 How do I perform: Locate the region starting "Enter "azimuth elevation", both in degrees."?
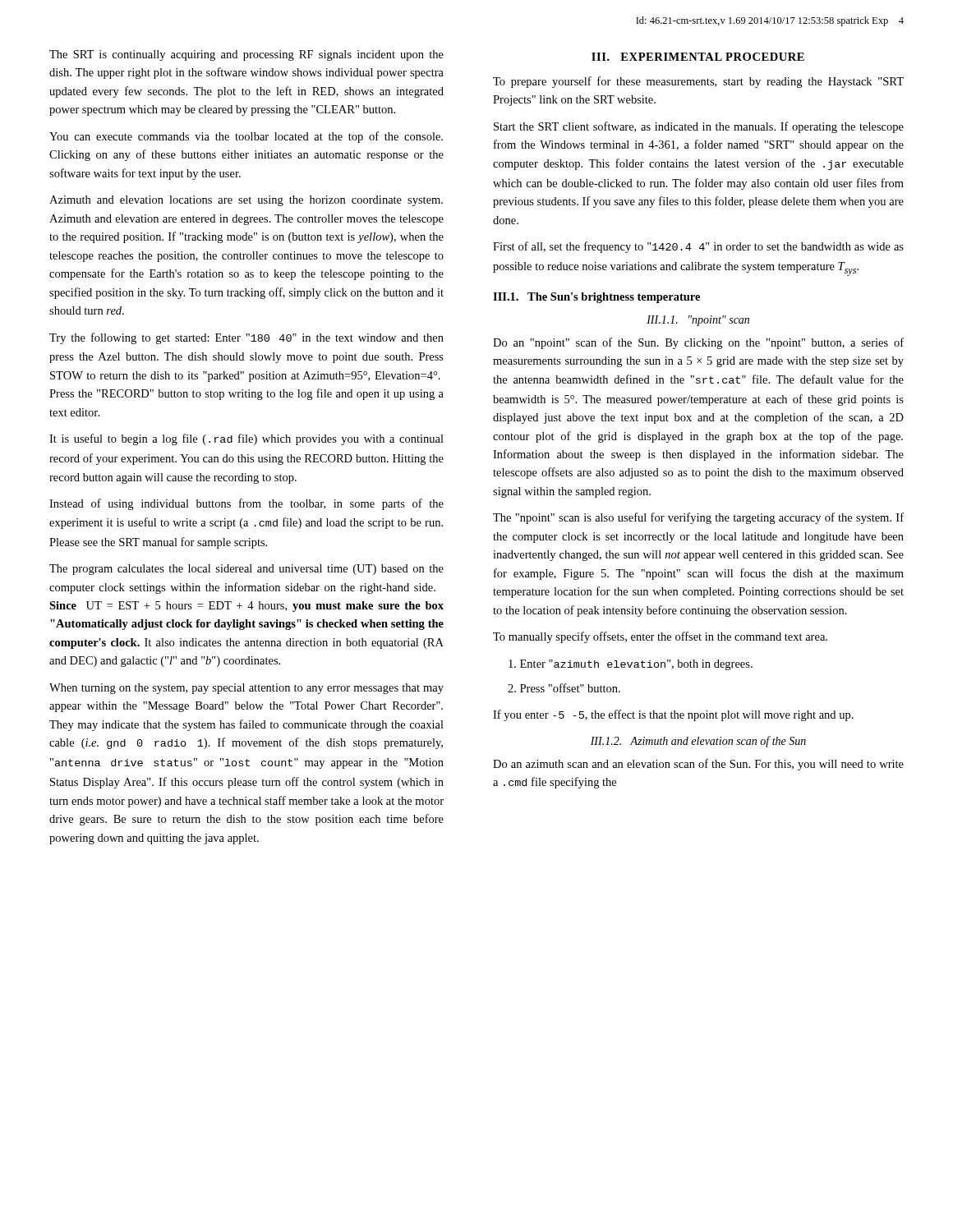point(630,664)
